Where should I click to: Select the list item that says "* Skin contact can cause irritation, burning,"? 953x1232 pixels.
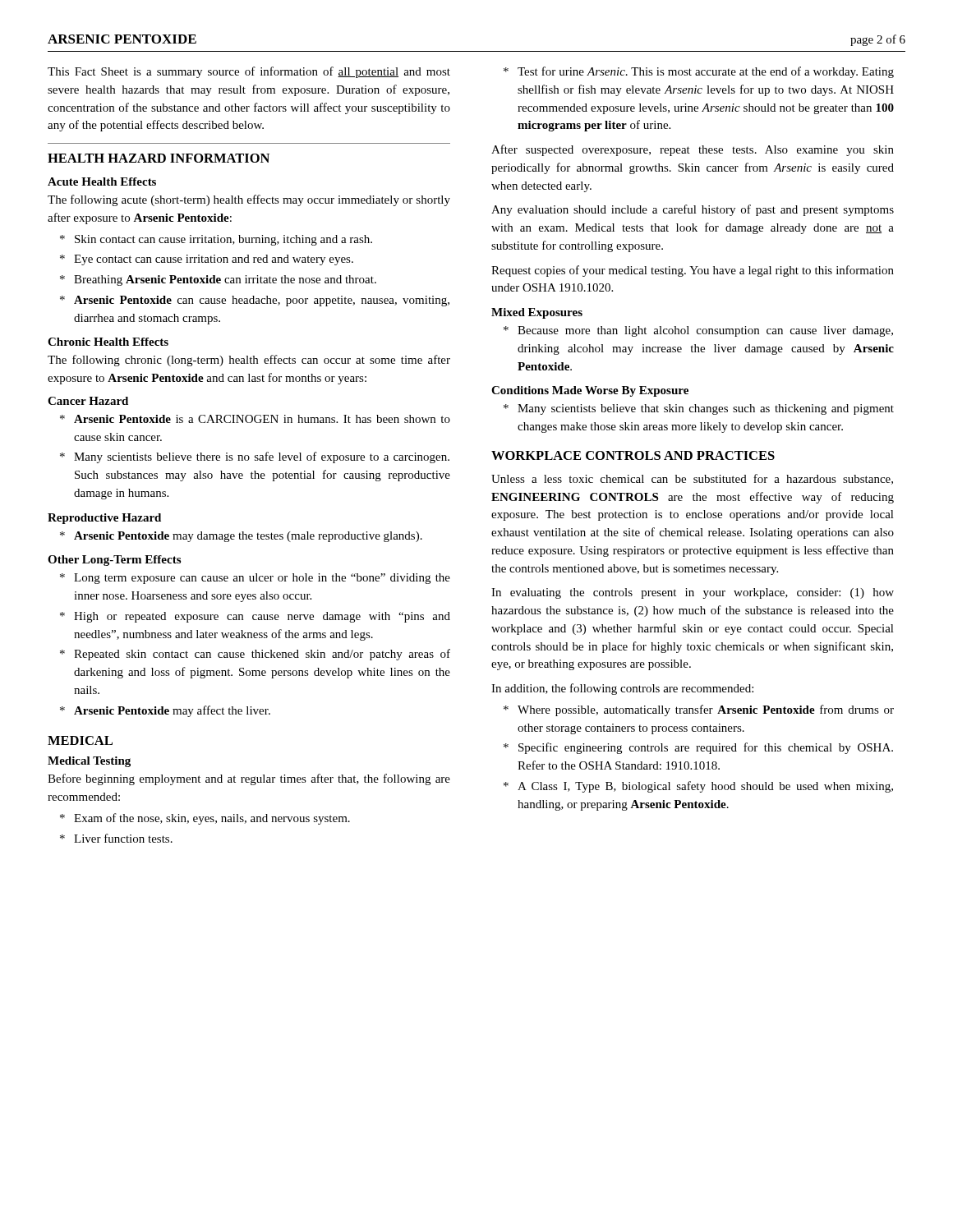point(255,239)
